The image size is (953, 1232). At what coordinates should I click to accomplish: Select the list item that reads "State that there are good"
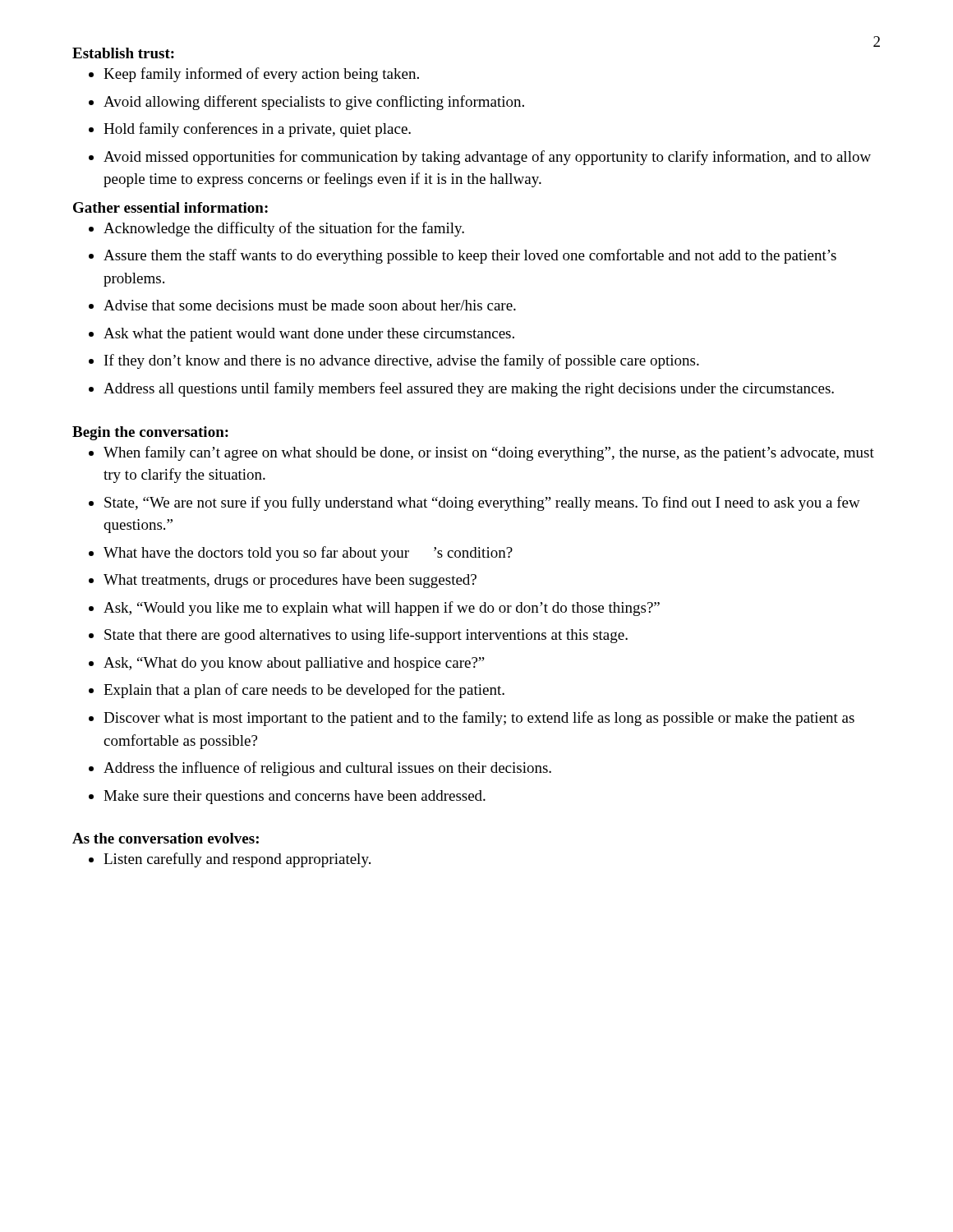pos(366,635)
